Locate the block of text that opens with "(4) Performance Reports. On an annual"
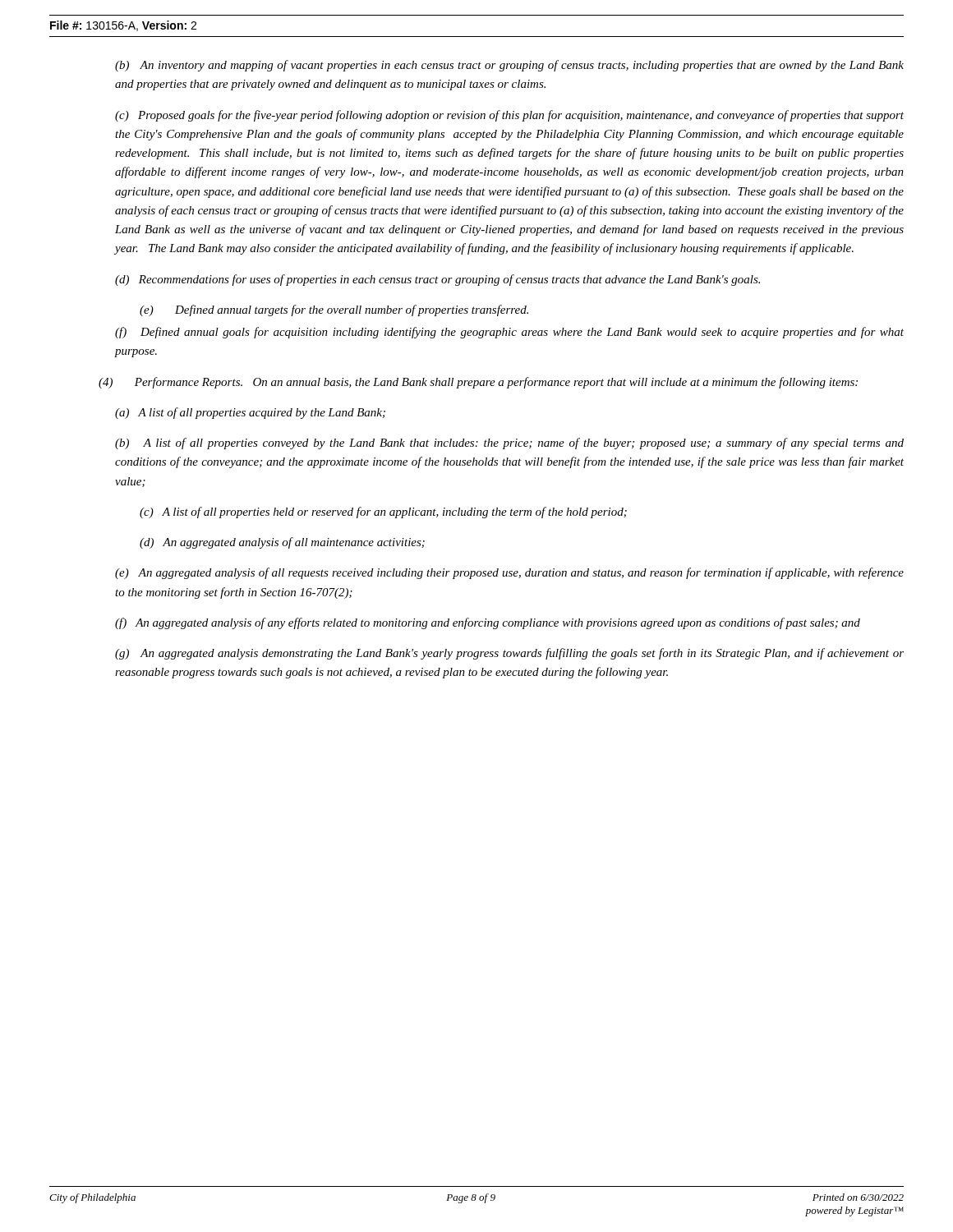This screenshot has width=953, height=1232. pos(479,381)
